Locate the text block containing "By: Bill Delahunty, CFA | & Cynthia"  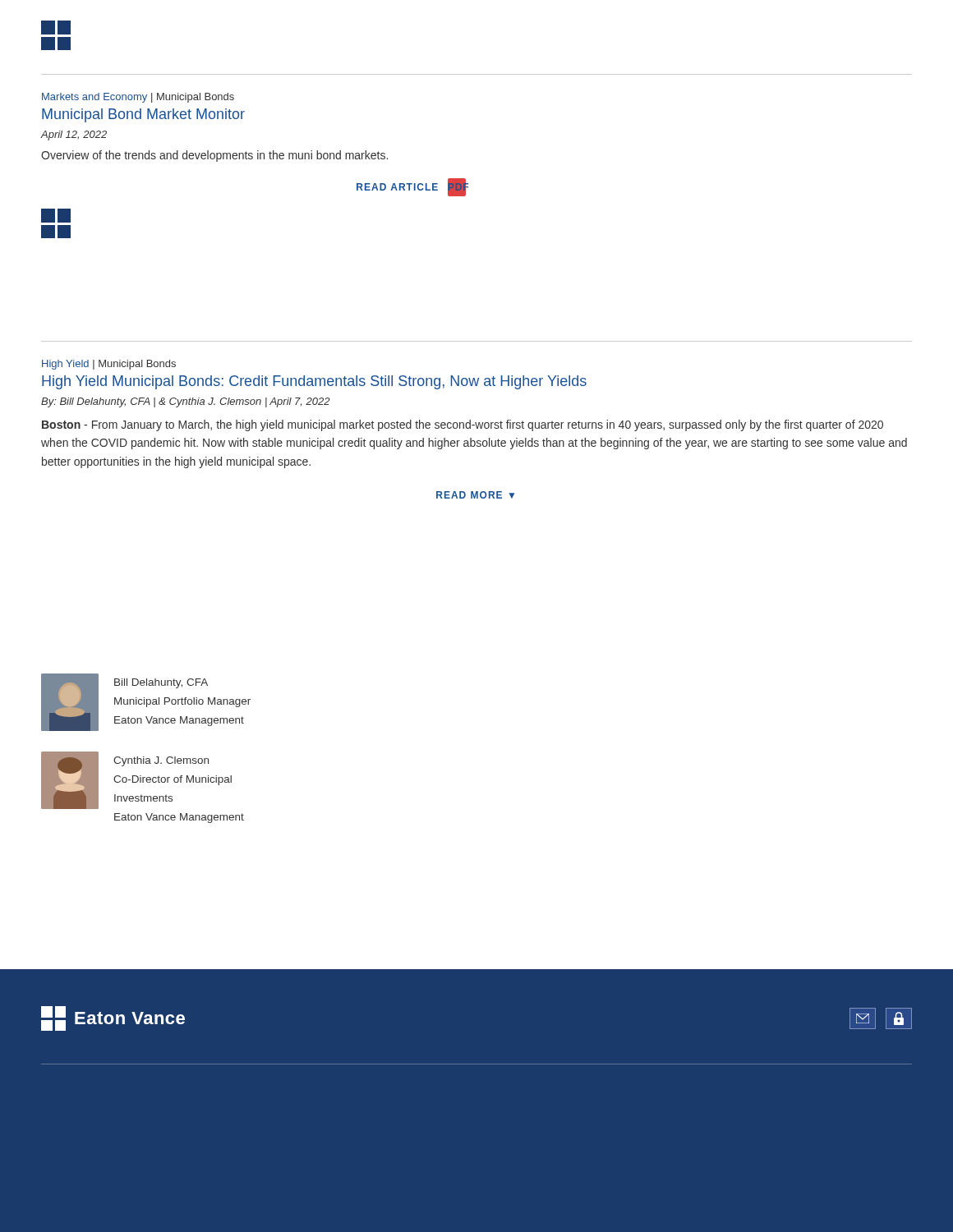(x=185, y=401)
